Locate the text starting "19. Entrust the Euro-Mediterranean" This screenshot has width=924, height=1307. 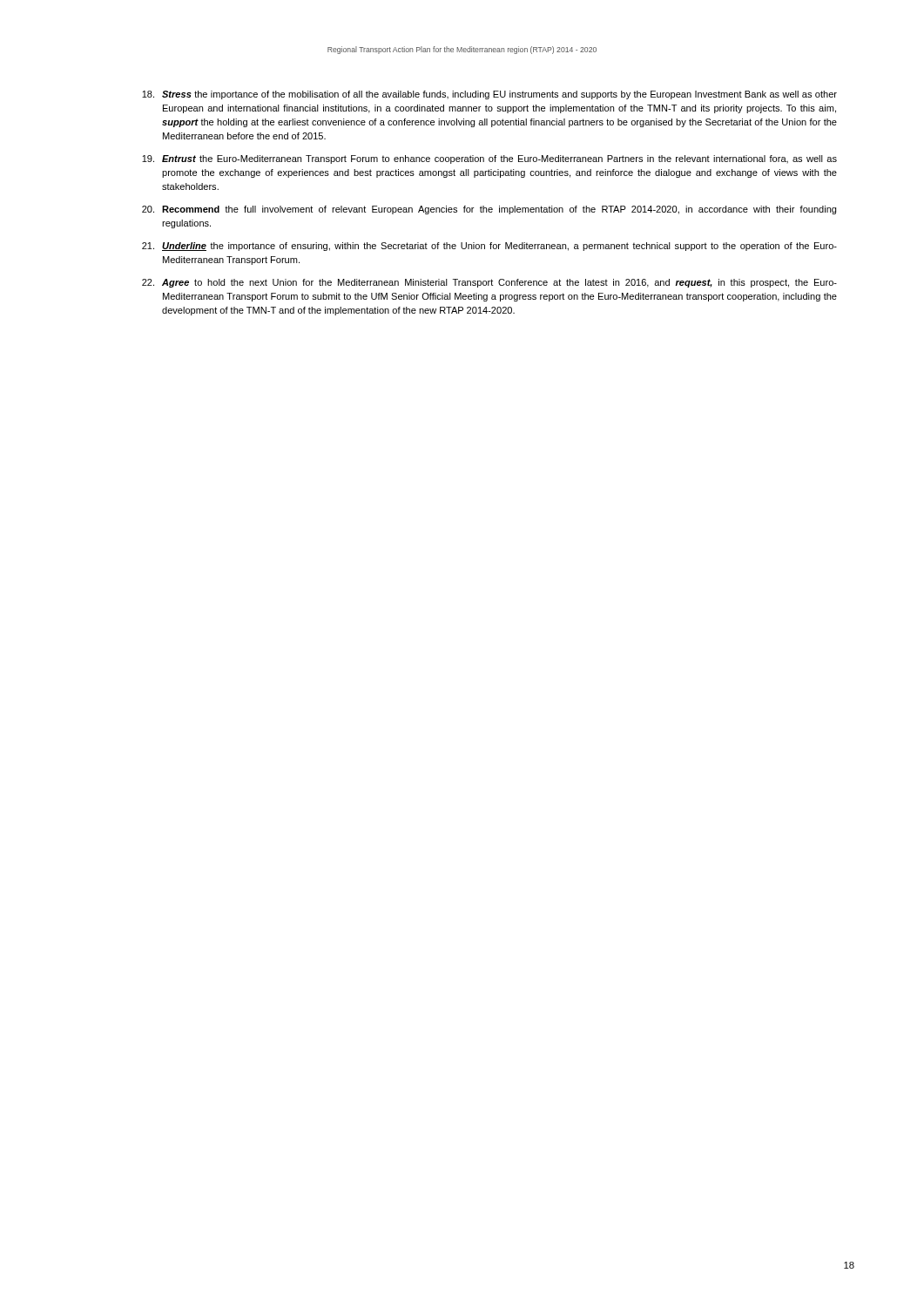tap(483, 173)
